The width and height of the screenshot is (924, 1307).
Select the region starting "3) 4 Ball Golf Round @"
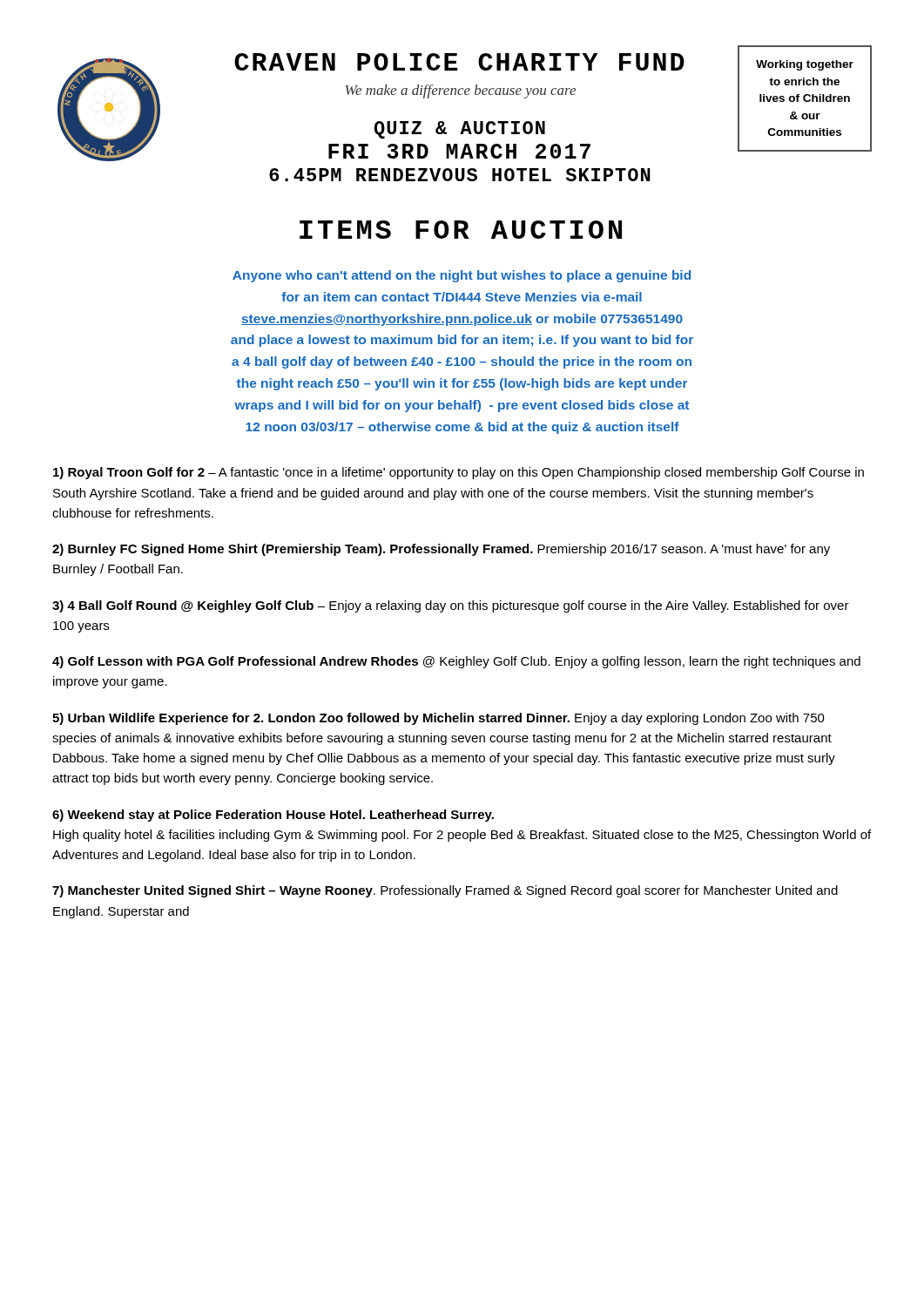(462, 615)
